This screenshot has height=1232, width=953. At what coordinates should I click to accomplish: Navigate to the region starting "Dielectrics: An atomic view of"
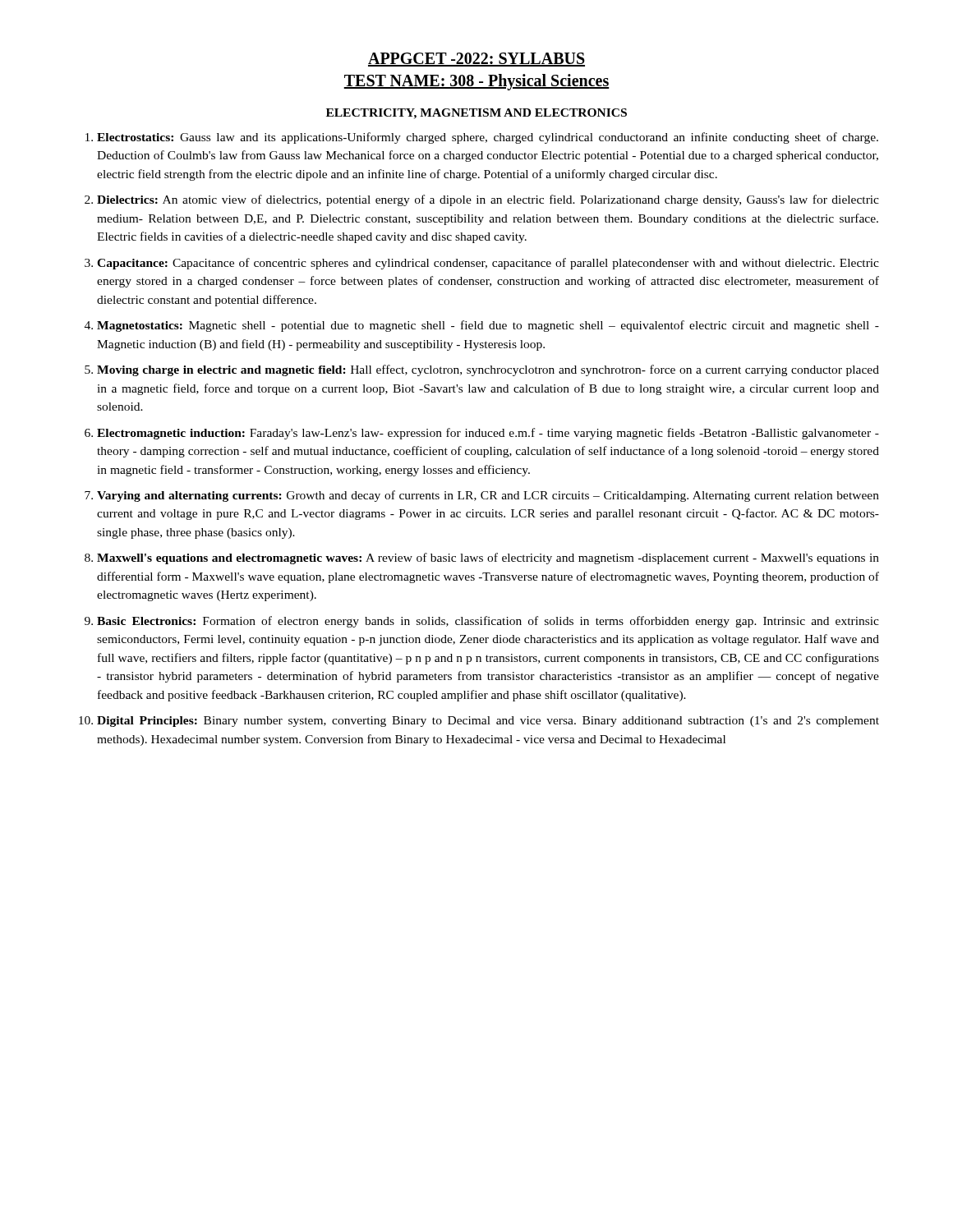pos(488,218)
